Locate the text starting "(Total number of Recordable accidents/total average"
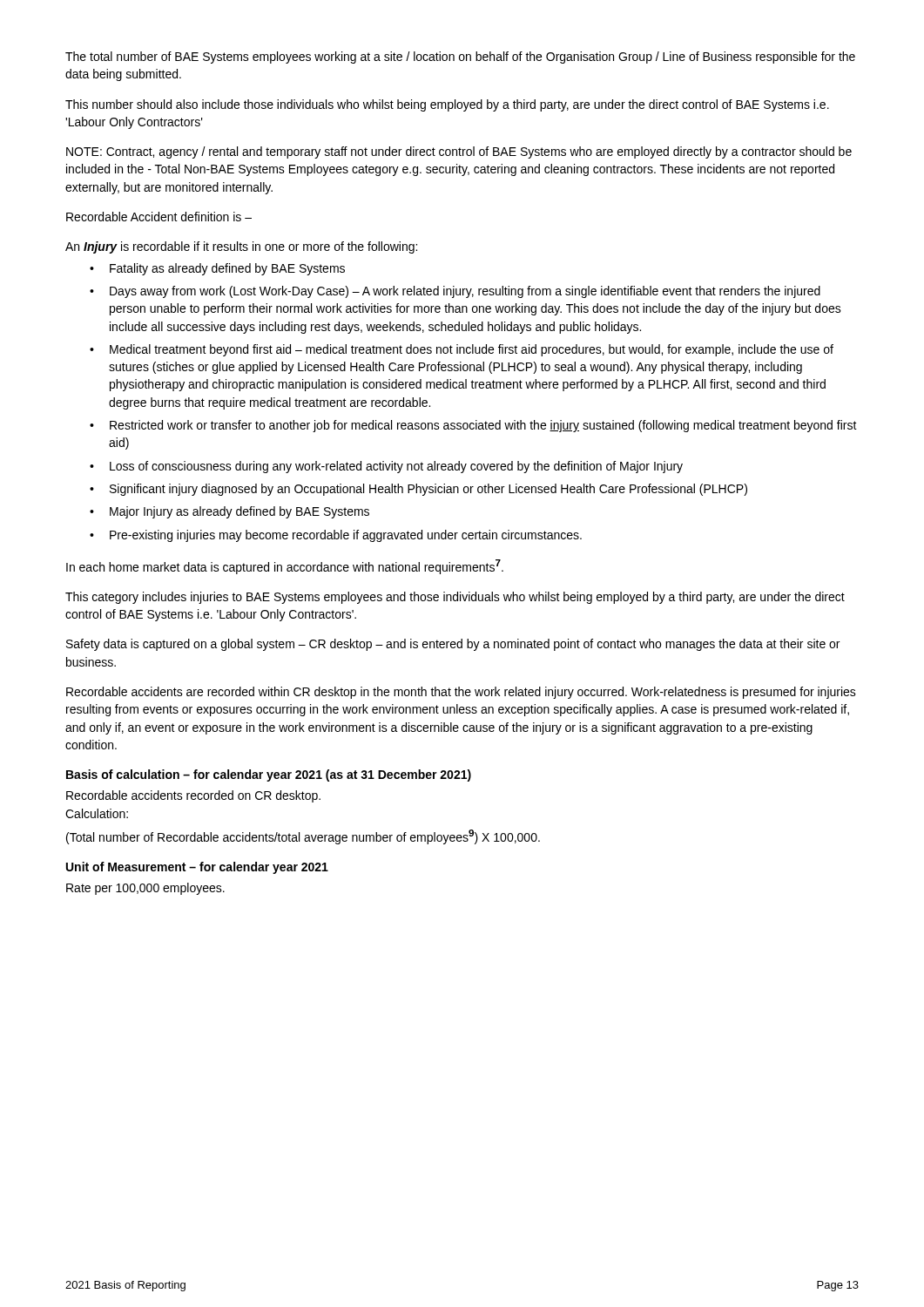The image size is (924, 1307). (x=303, y=835)
